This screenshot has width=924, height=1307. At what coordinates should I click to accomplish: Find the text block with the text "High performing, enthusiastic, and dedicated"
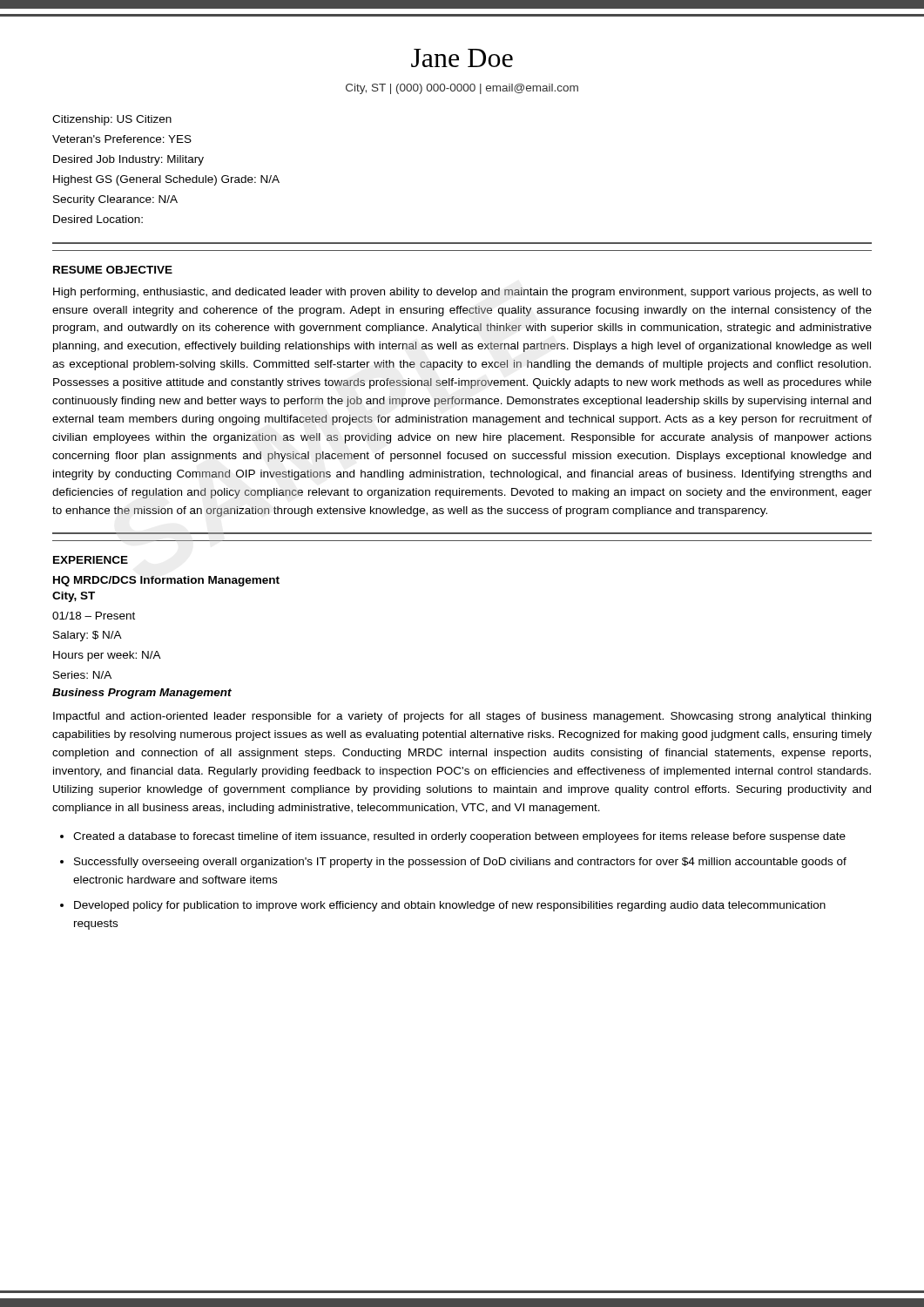pos(462,401)
